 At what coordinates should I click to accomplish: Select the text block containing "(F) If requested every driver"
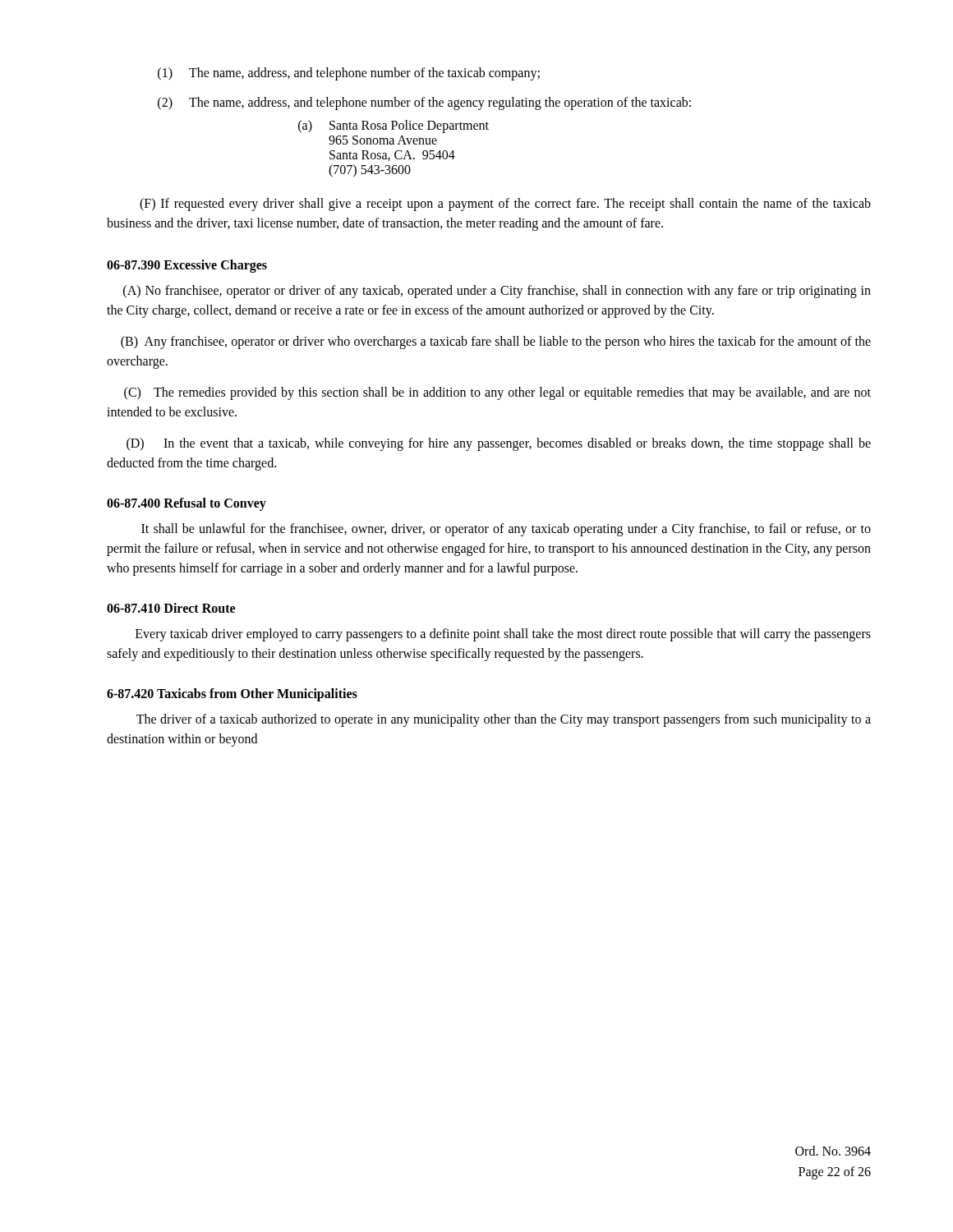[x=489, y=213]
